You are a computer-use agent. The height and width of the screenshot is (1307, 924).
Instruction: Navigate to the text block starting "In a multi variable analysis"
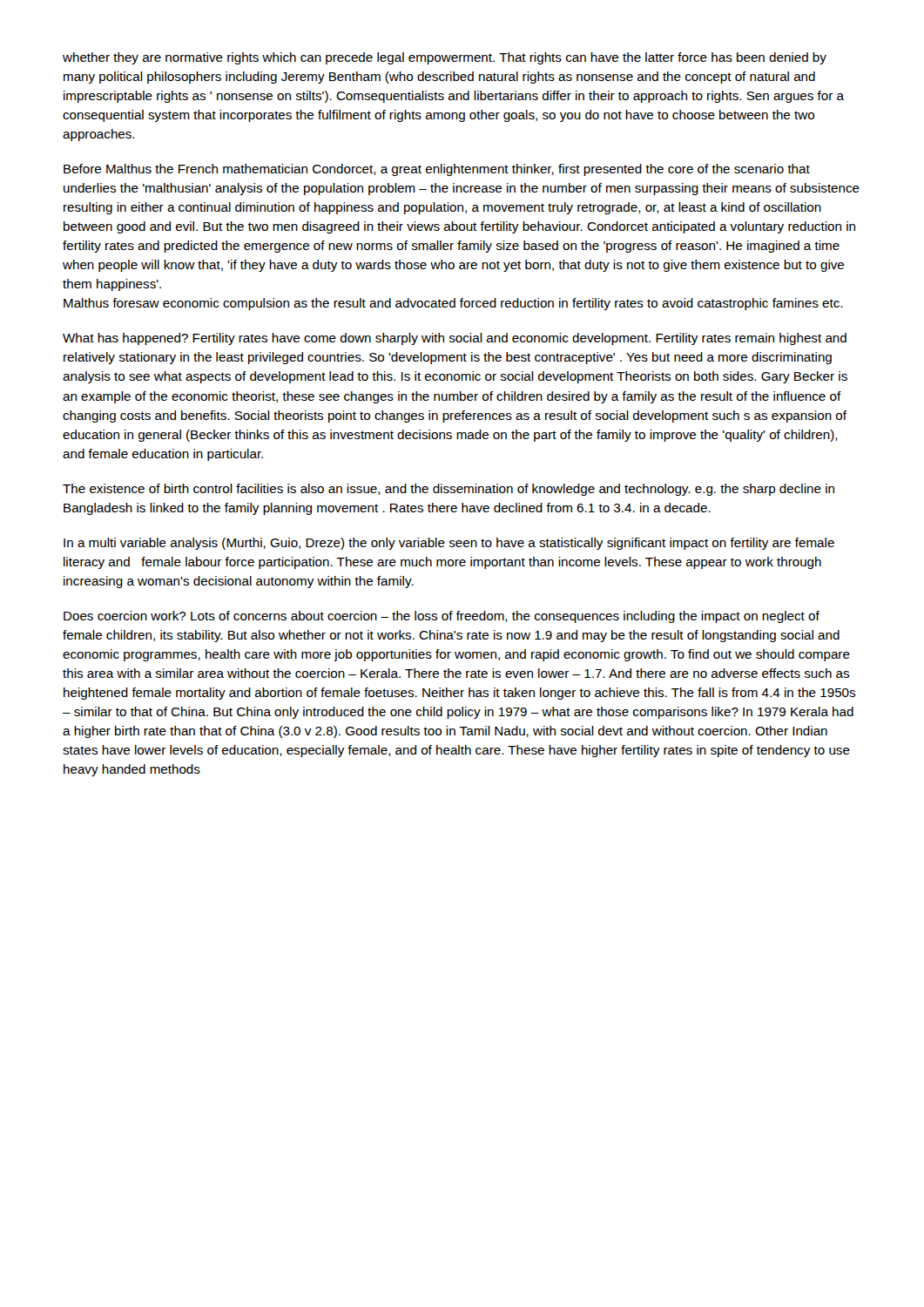[449, 561]
